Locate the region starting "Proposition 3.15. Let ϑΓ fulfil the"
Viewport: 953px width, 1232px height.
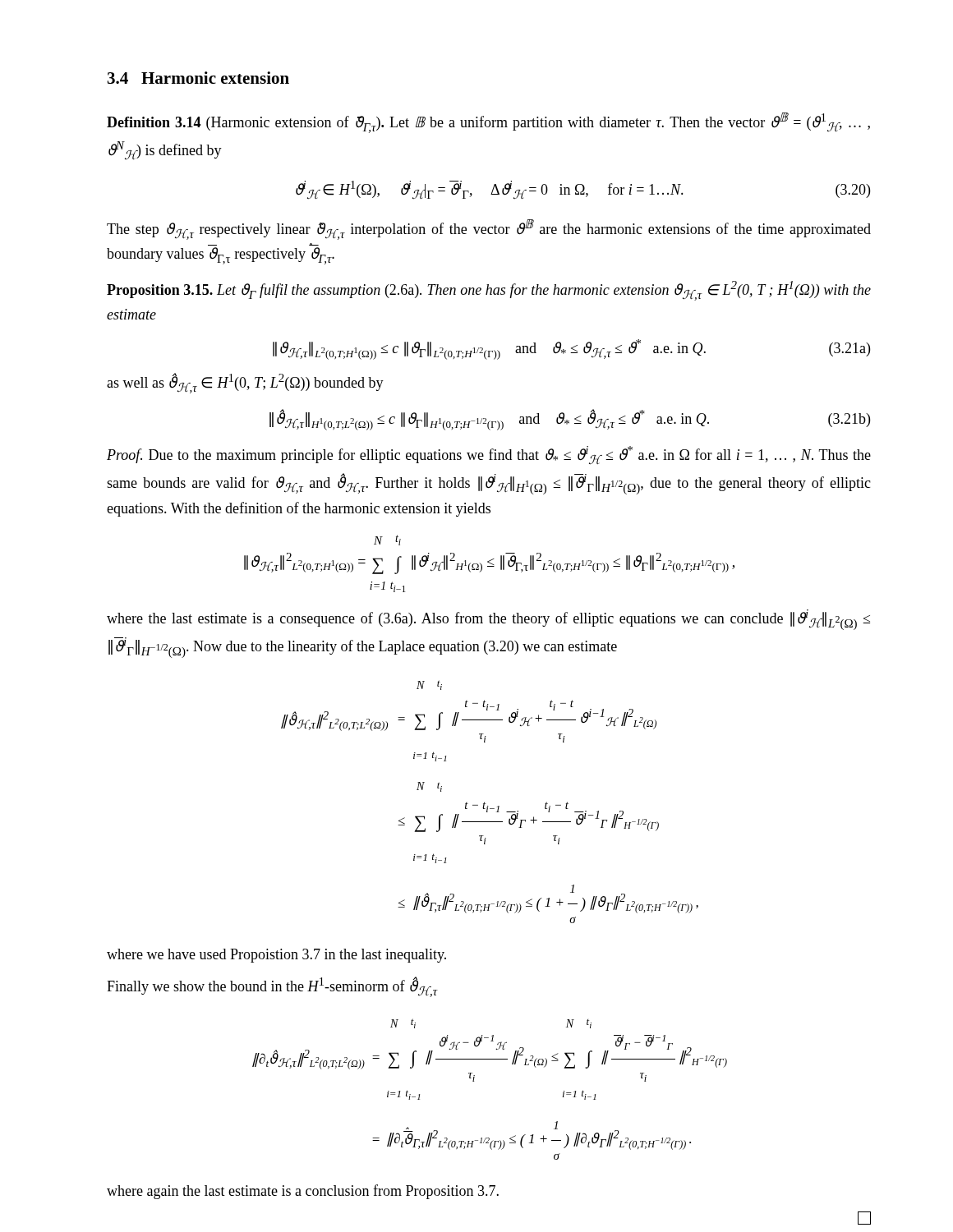pos(489,301)
